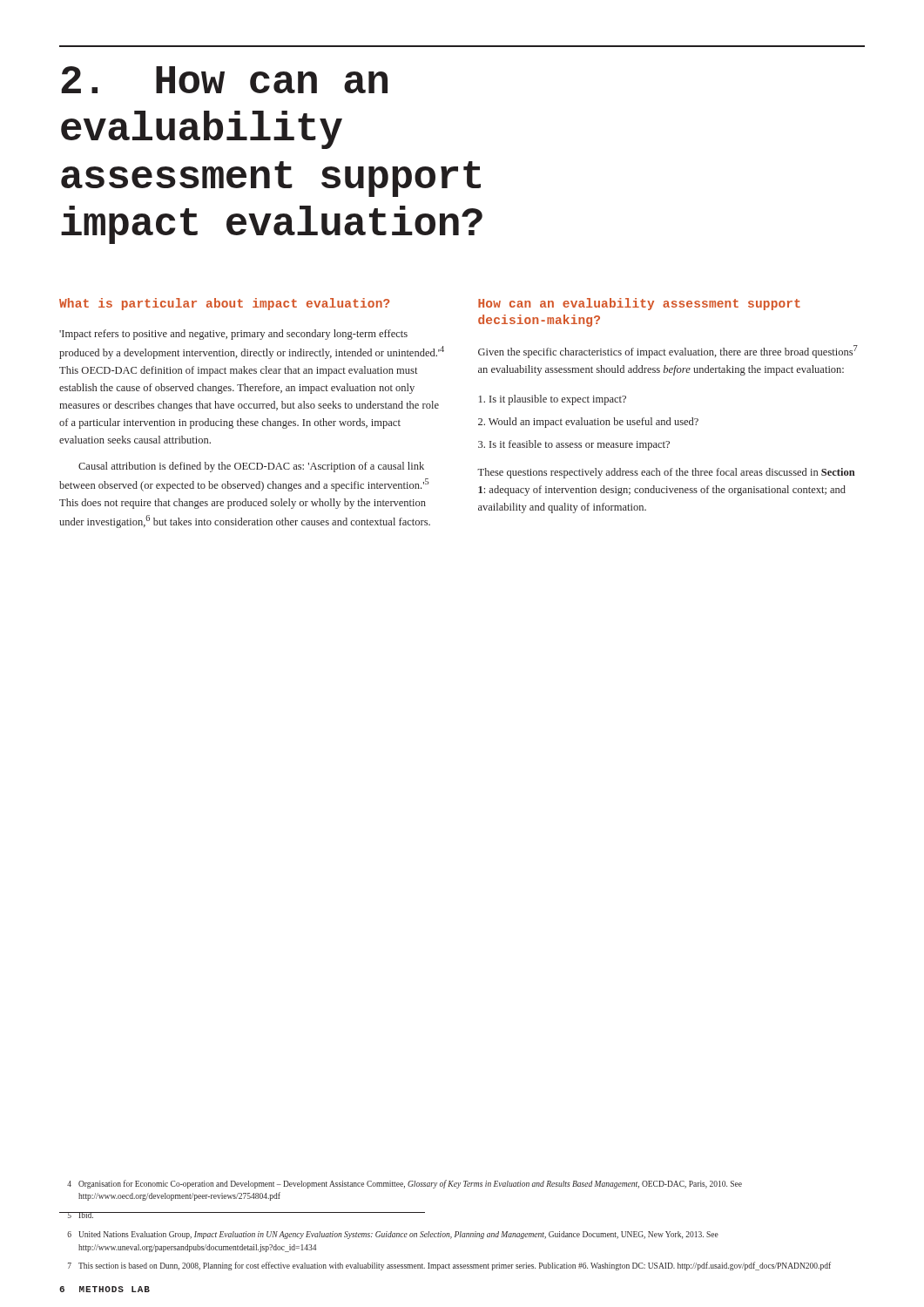Navigate to the element starting "Is it plausible to expect impact?"

552,399
